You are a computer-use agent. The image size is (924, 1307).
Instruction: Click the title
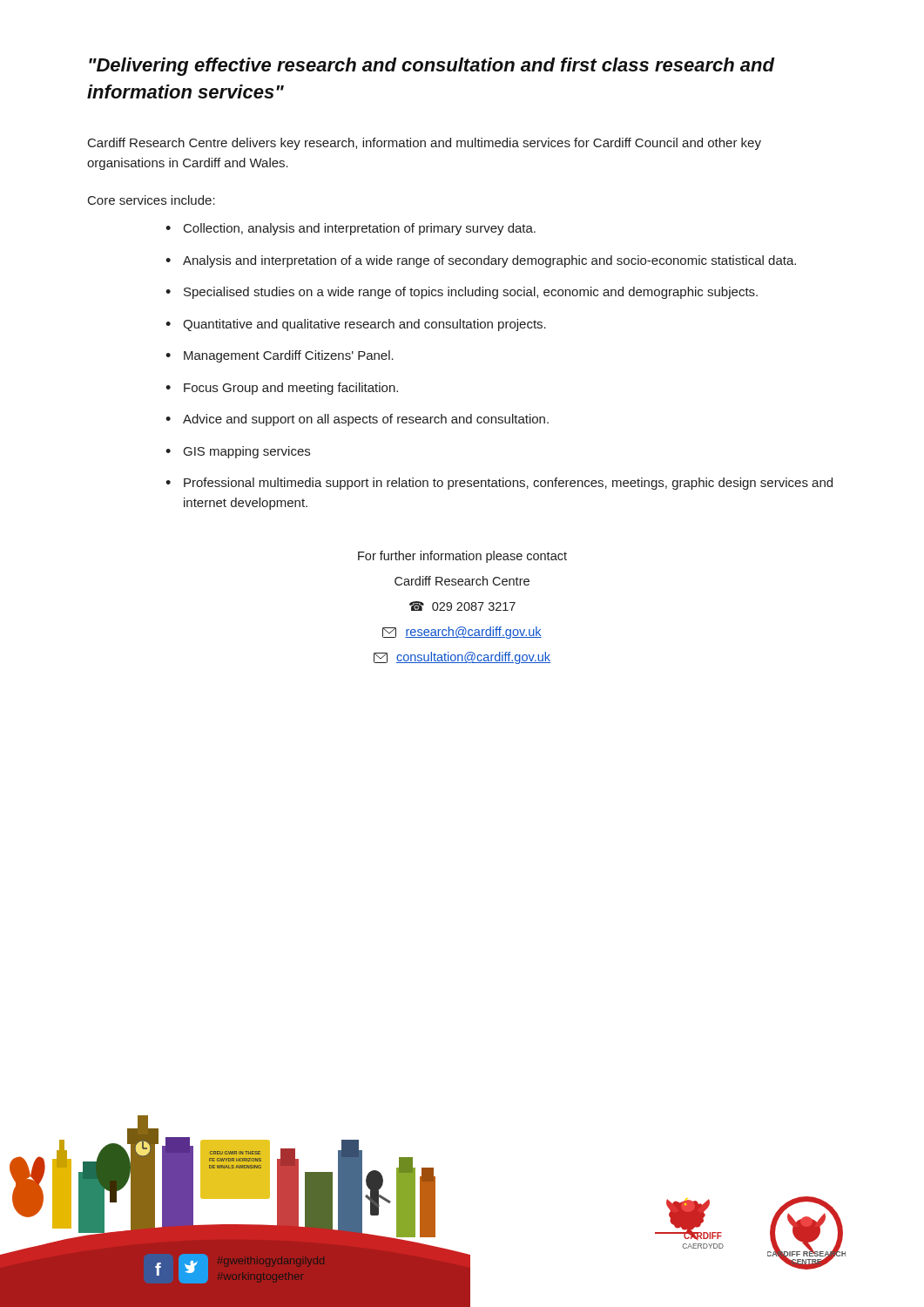(x=462, y=79)
